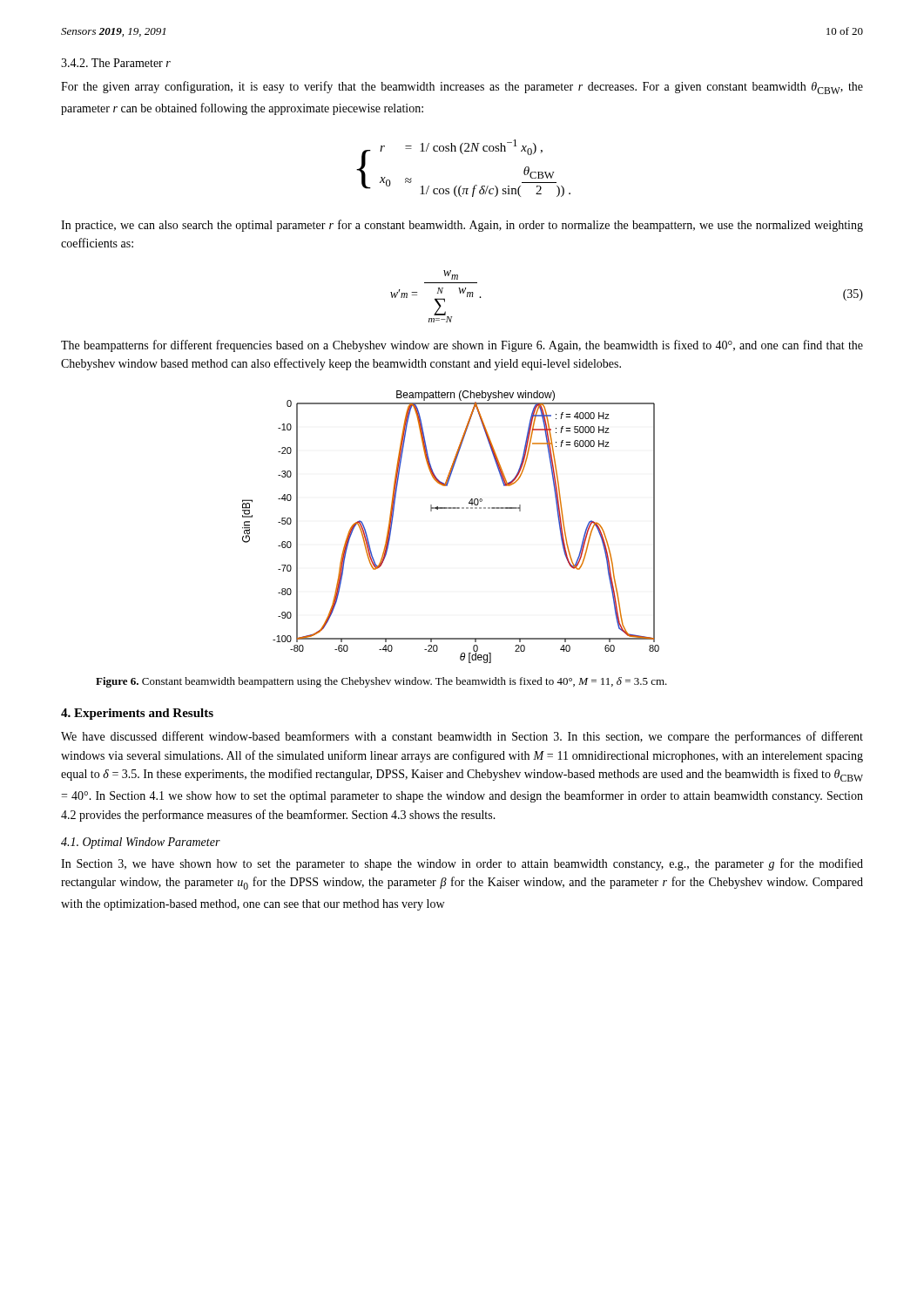924x1307 pixels.
Task: Point to the region starting "w′m = wm N ∑ m=−N wm"
Action: tap(462, 295)
